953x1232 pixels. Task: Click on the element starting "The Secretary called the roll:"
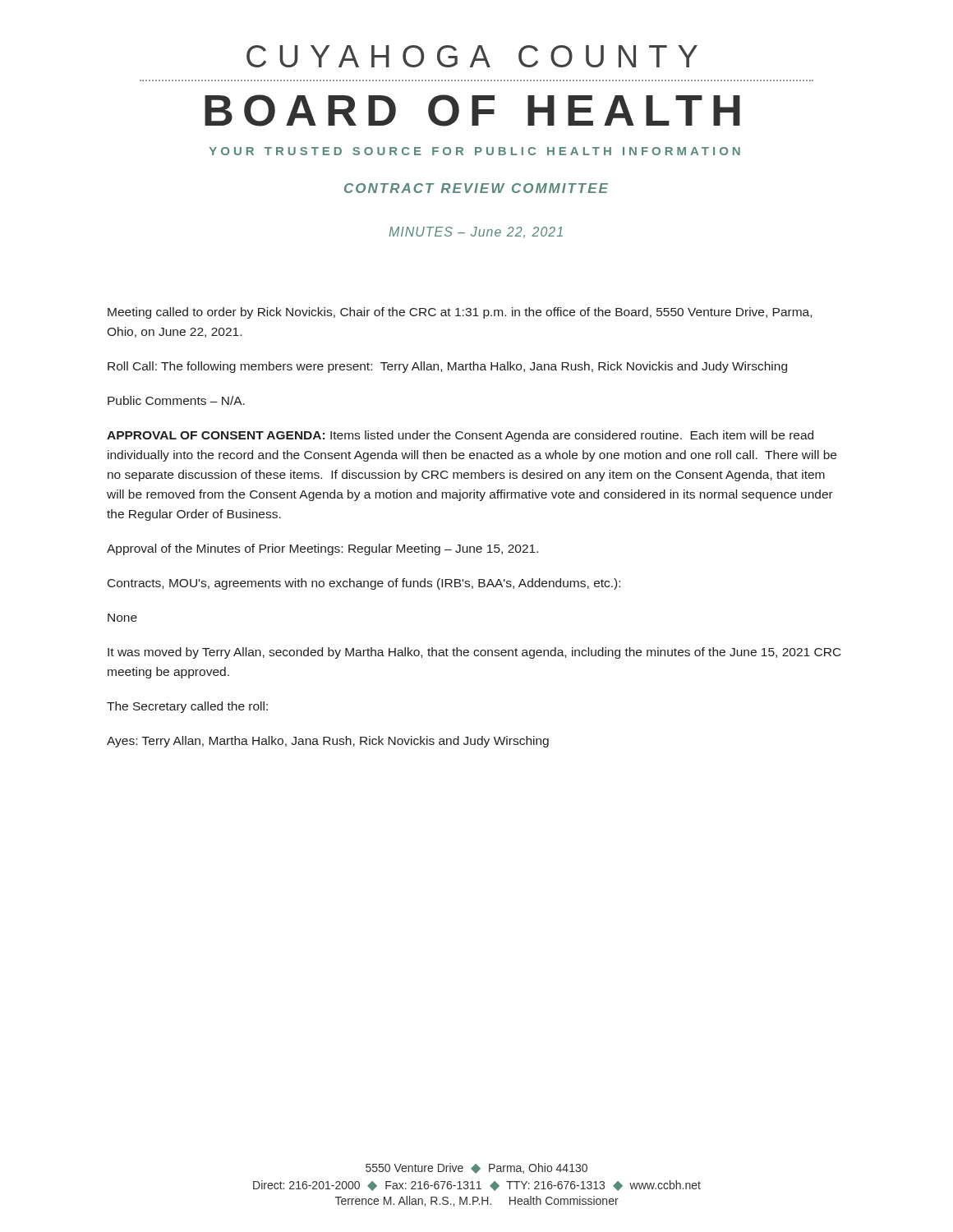click(188, 706)
